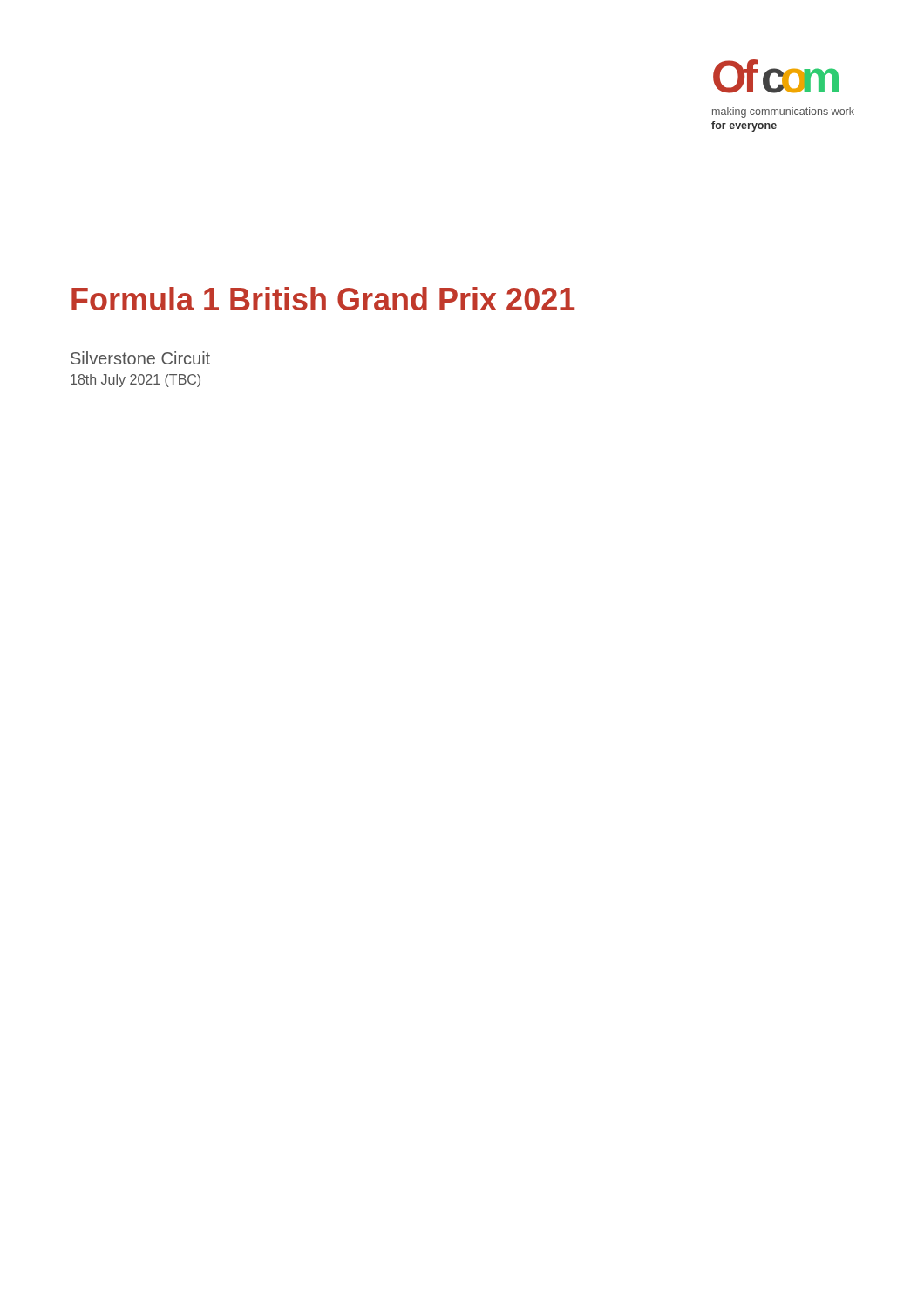This screenshot has width=924, height=1308.
Task: Find the logo
Action: pyautogui.click(x=783, y=93)
